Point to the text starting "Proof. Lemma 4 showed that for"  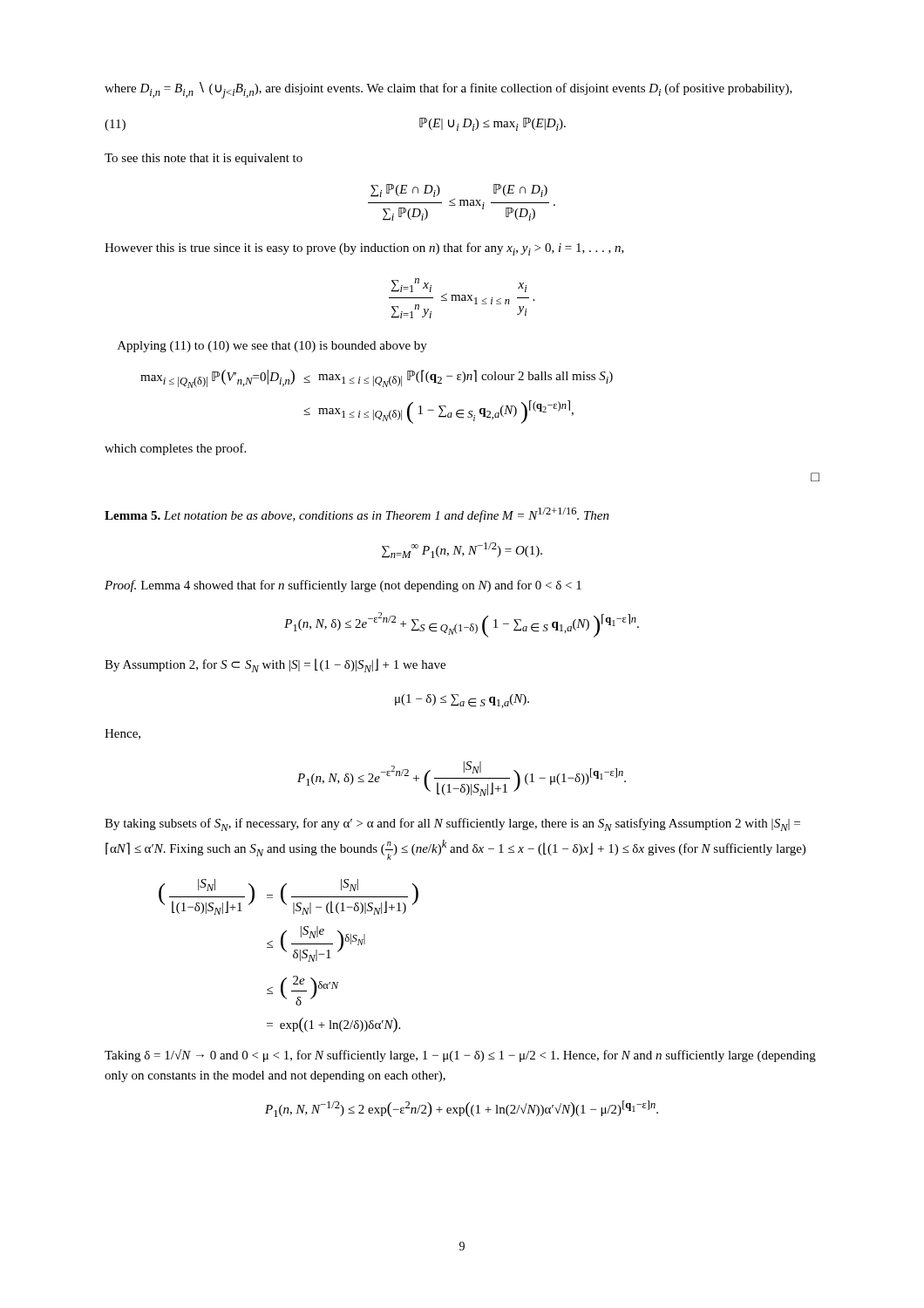click(343, 585)
